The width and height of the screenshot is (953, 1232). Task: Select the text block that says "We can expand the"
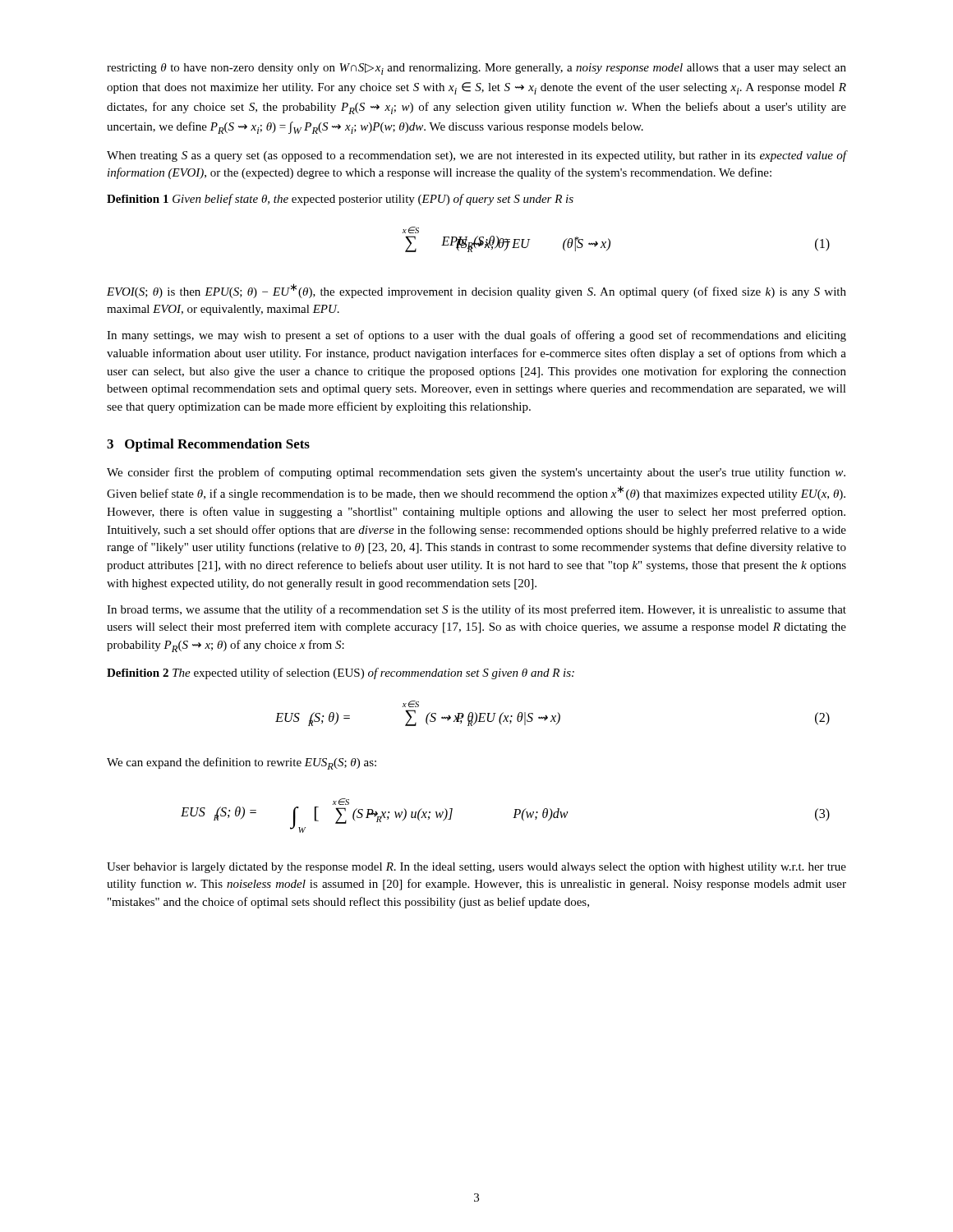(x=242, y=763)
